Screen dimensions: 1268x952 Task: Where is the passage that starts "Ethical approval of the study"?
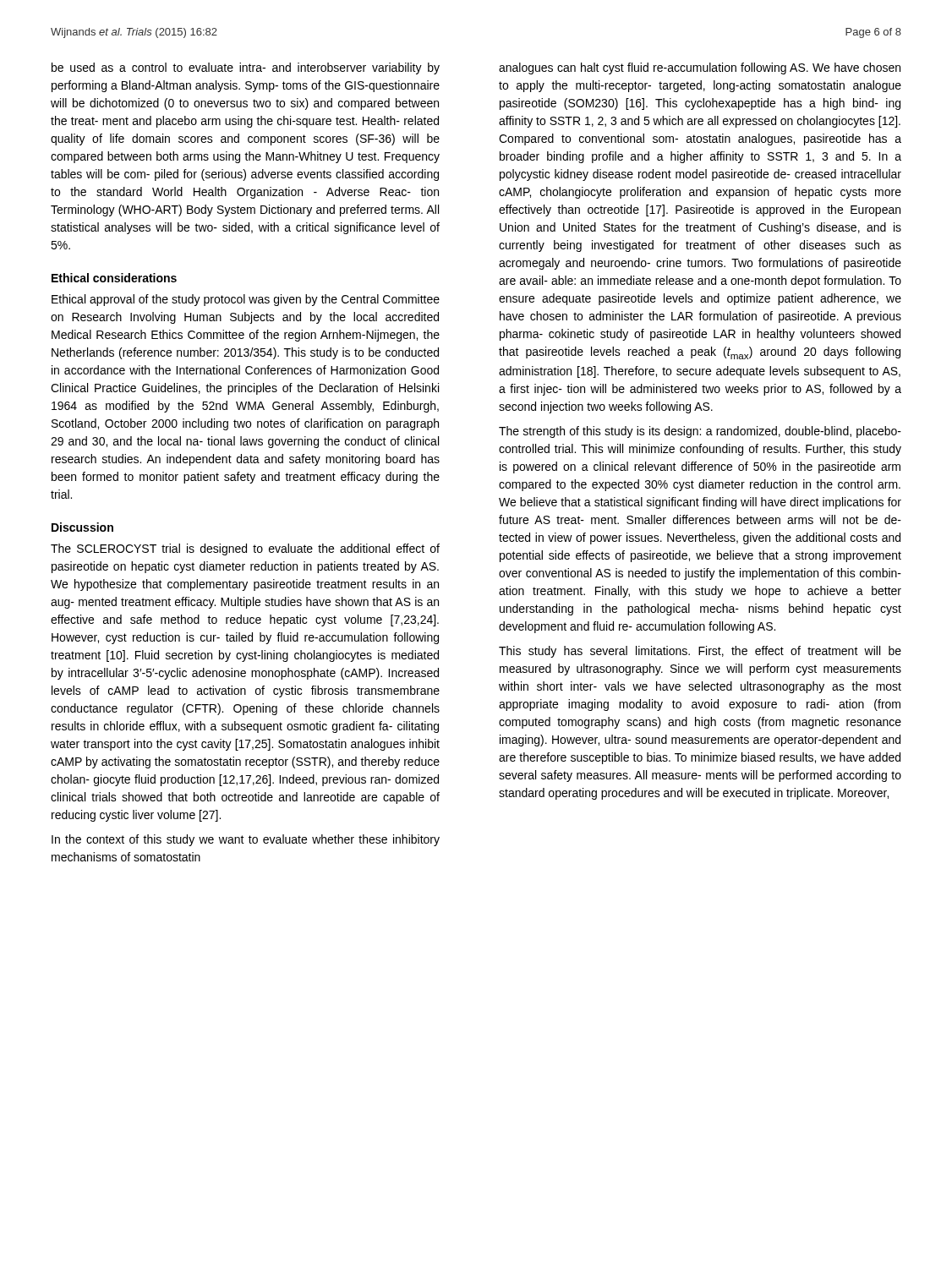click(245, 397)
